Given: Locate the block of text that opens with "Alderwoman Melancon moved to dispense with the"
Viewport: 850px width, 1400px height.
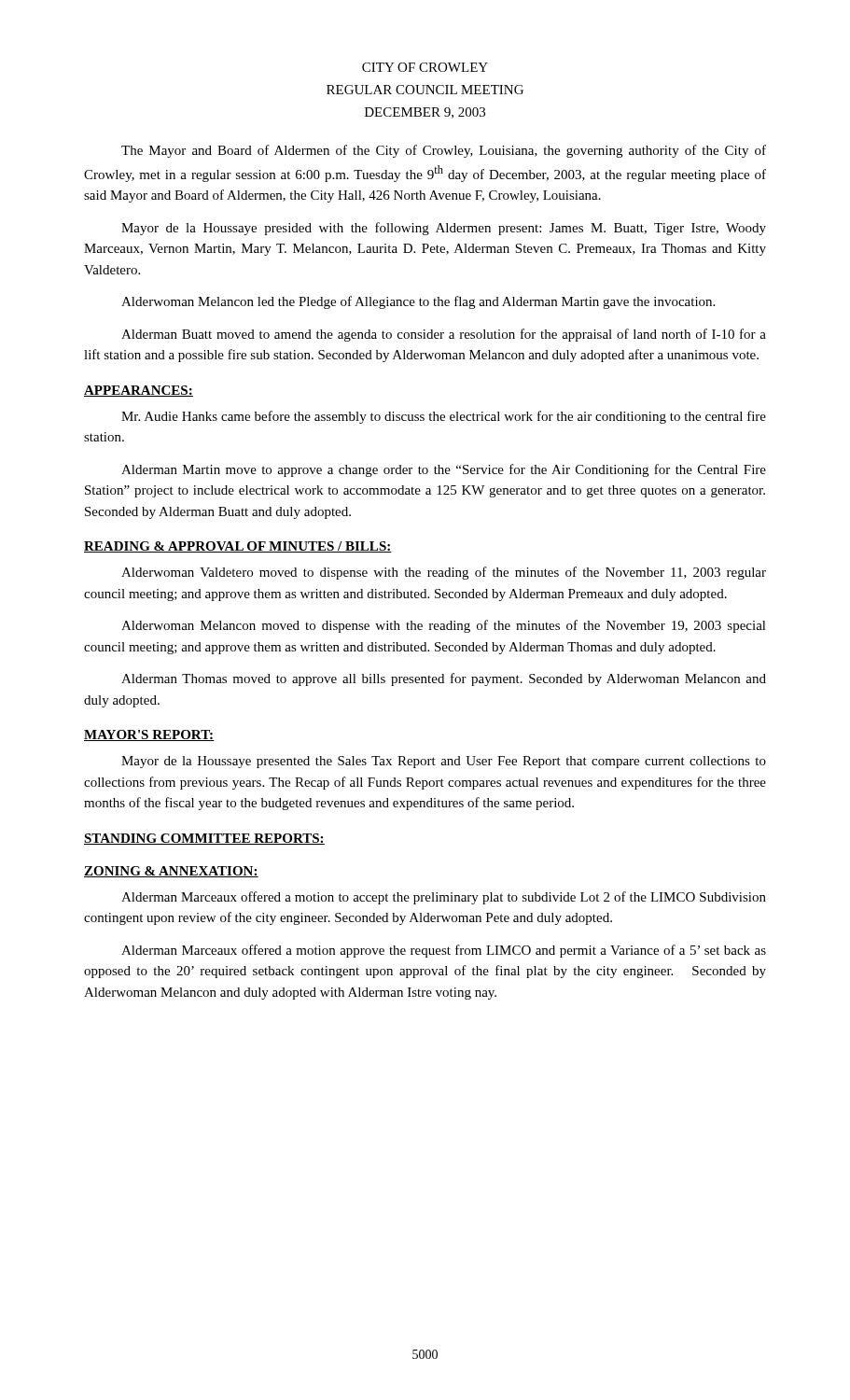Looking at the screenshot, I should click(425, 636).
